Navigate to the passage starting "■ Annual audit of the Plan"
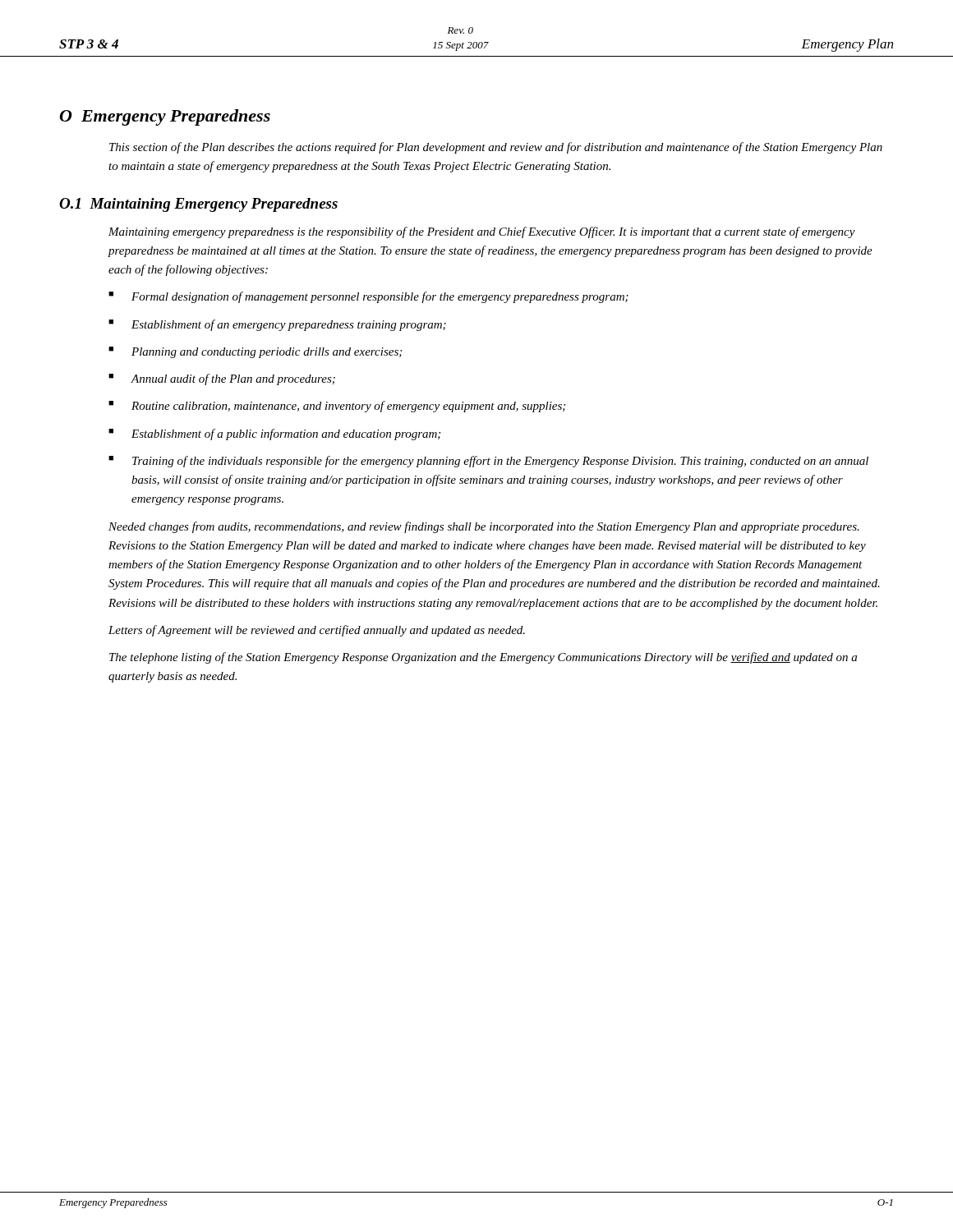Screen dimensions: 1232x953 coord(222,379)
